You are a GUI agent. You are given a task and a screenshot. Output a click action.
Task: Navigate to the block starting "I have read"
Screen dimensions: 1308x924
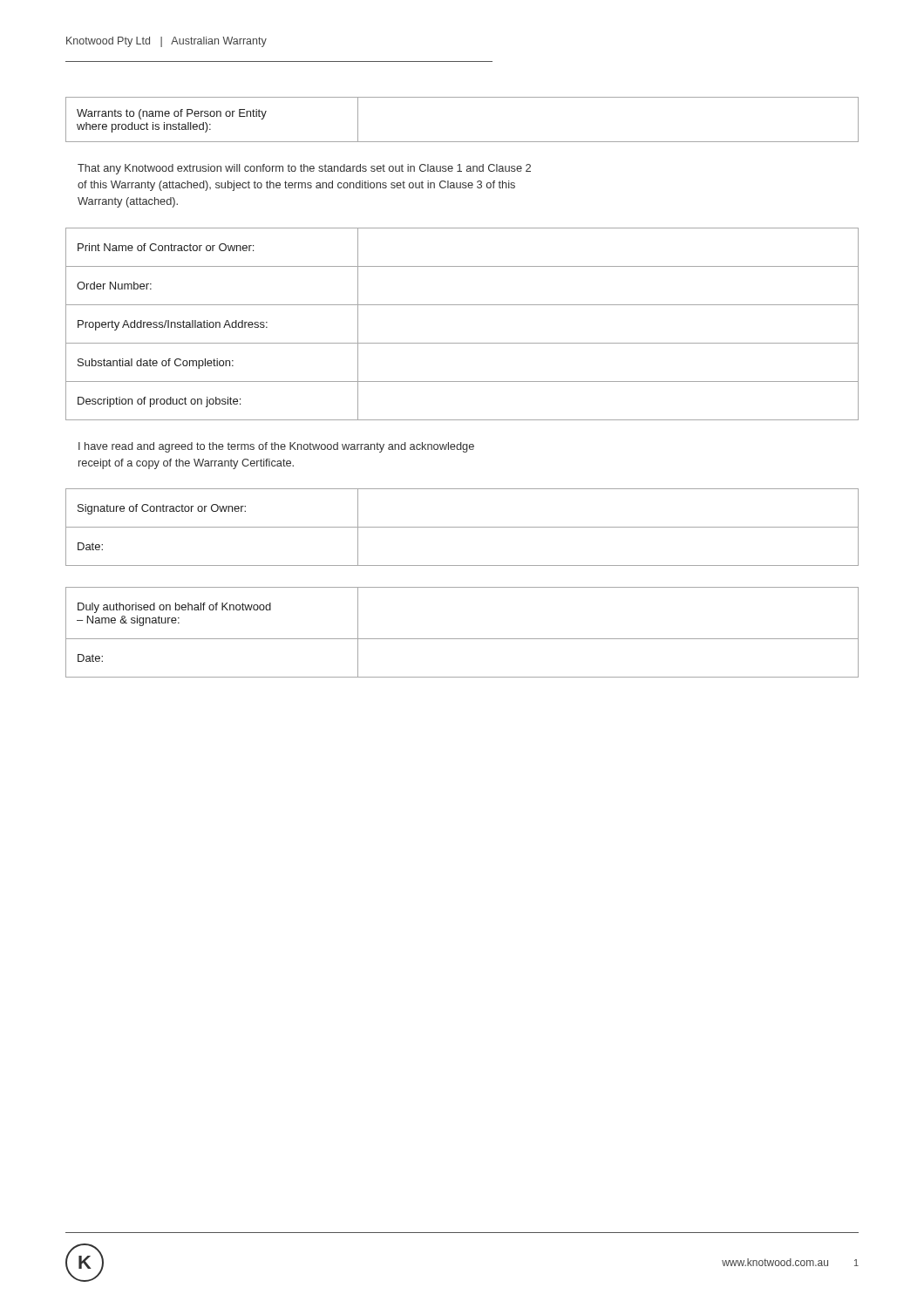(x=276, y=454)
